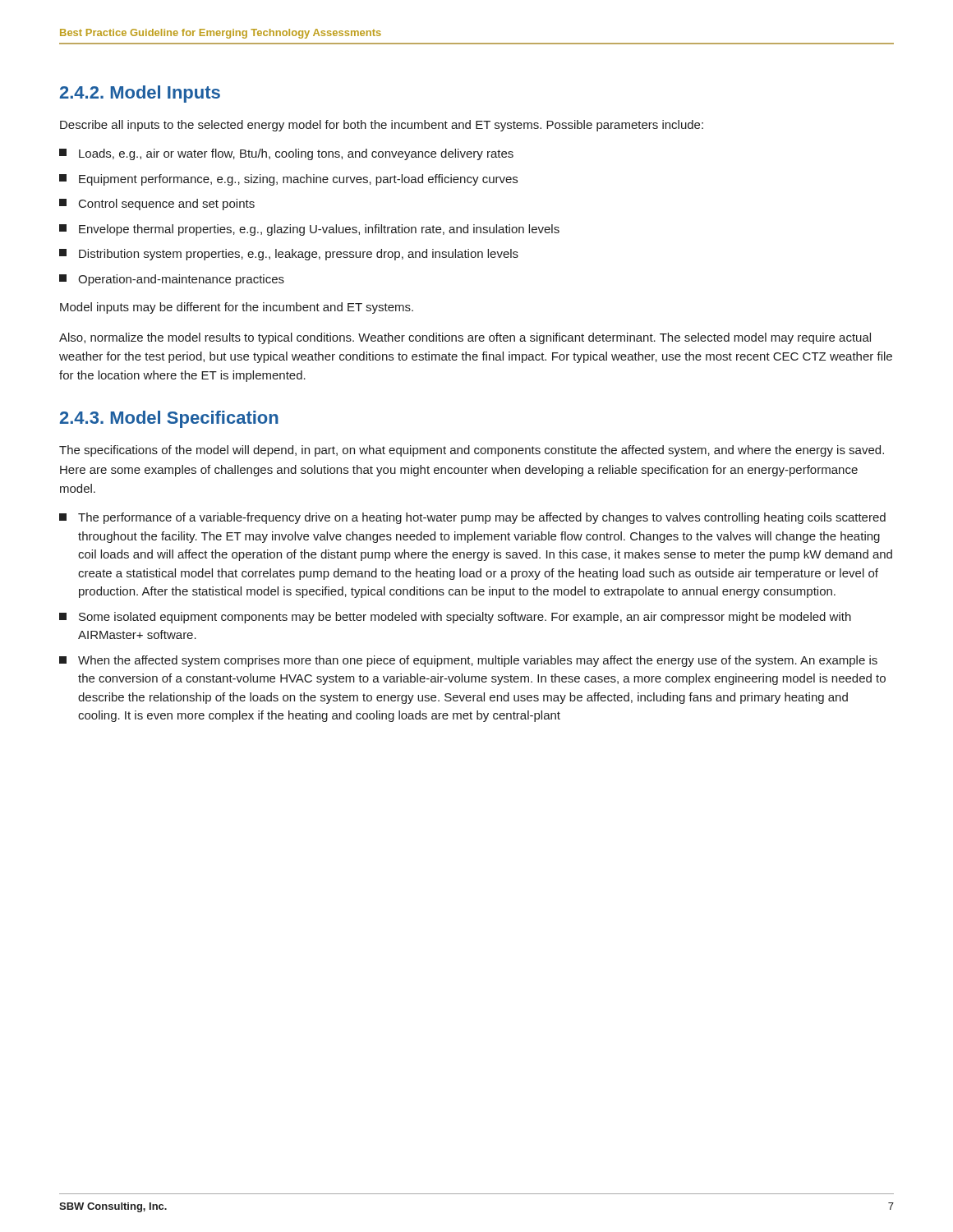Locate the text starting "Also, normalize the model results to typical conditions."
Viewport: 953px width, 1232px height.
pos(476,356)
